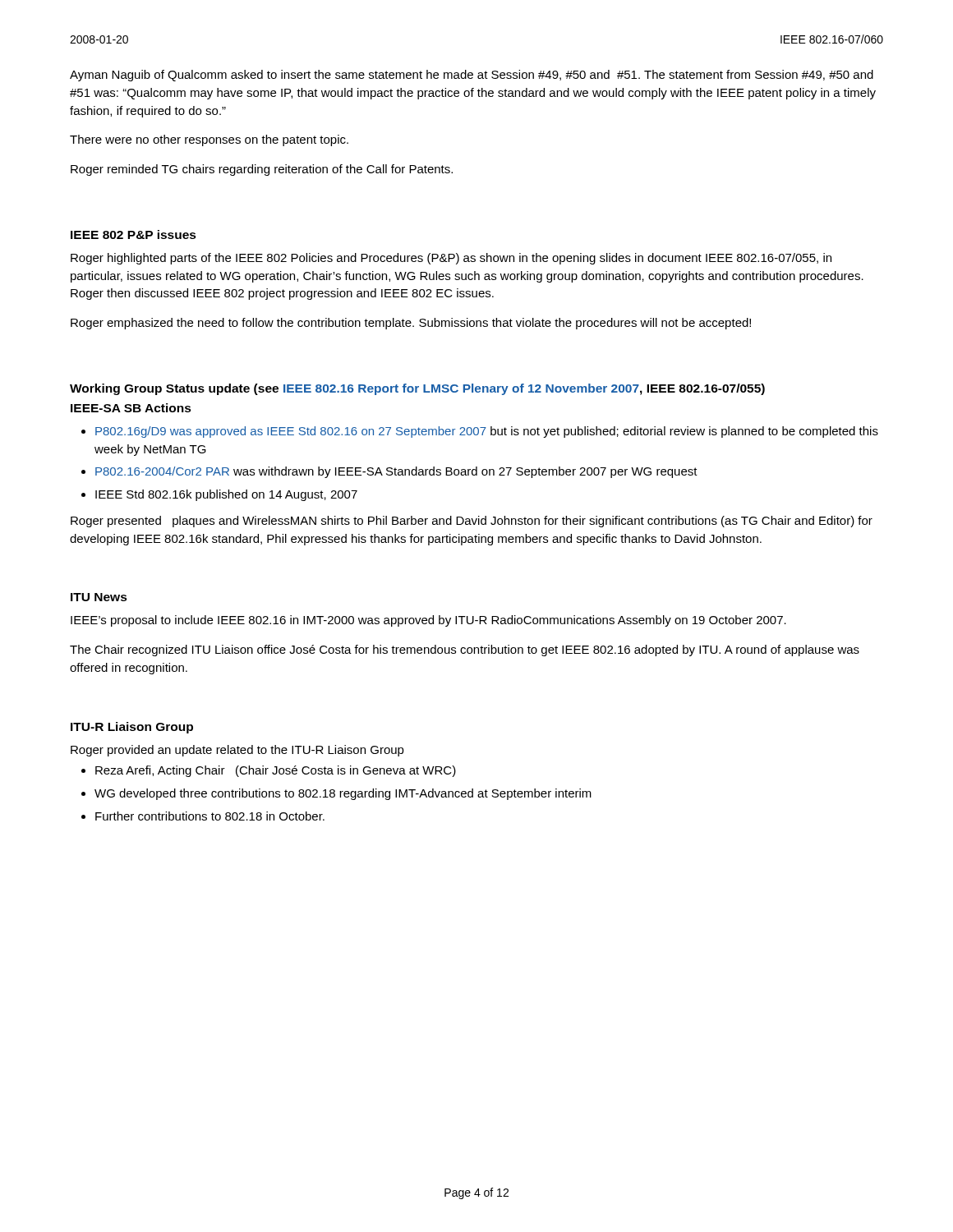The height and width of the screenshot is (1232, 953).
Task: Click on the list item that reads "IEEE Std 802.16k published"
Action: (226, 494)
